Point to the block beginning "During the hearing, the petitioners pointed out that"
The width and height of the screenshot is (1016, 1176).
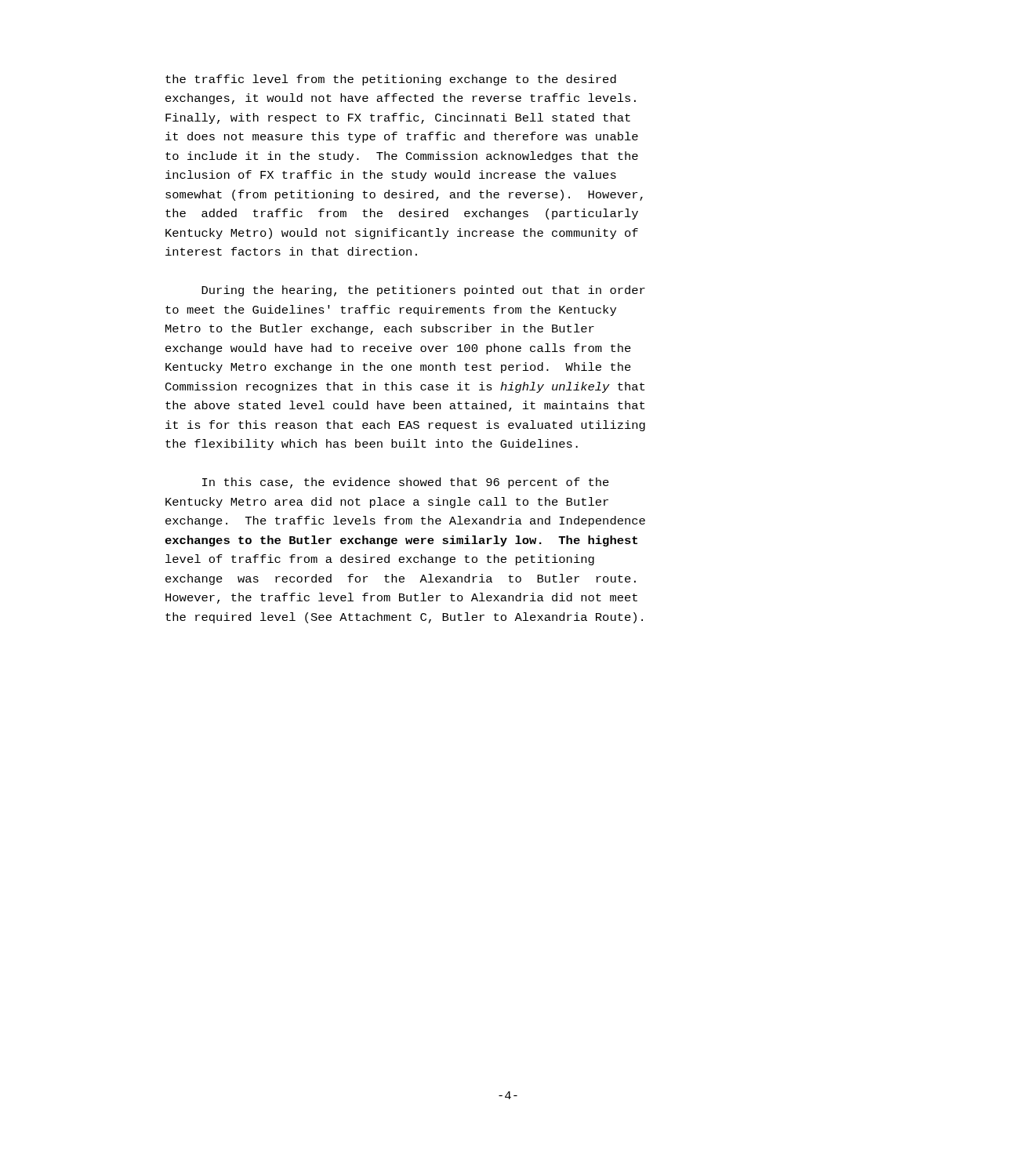point(405,368)
